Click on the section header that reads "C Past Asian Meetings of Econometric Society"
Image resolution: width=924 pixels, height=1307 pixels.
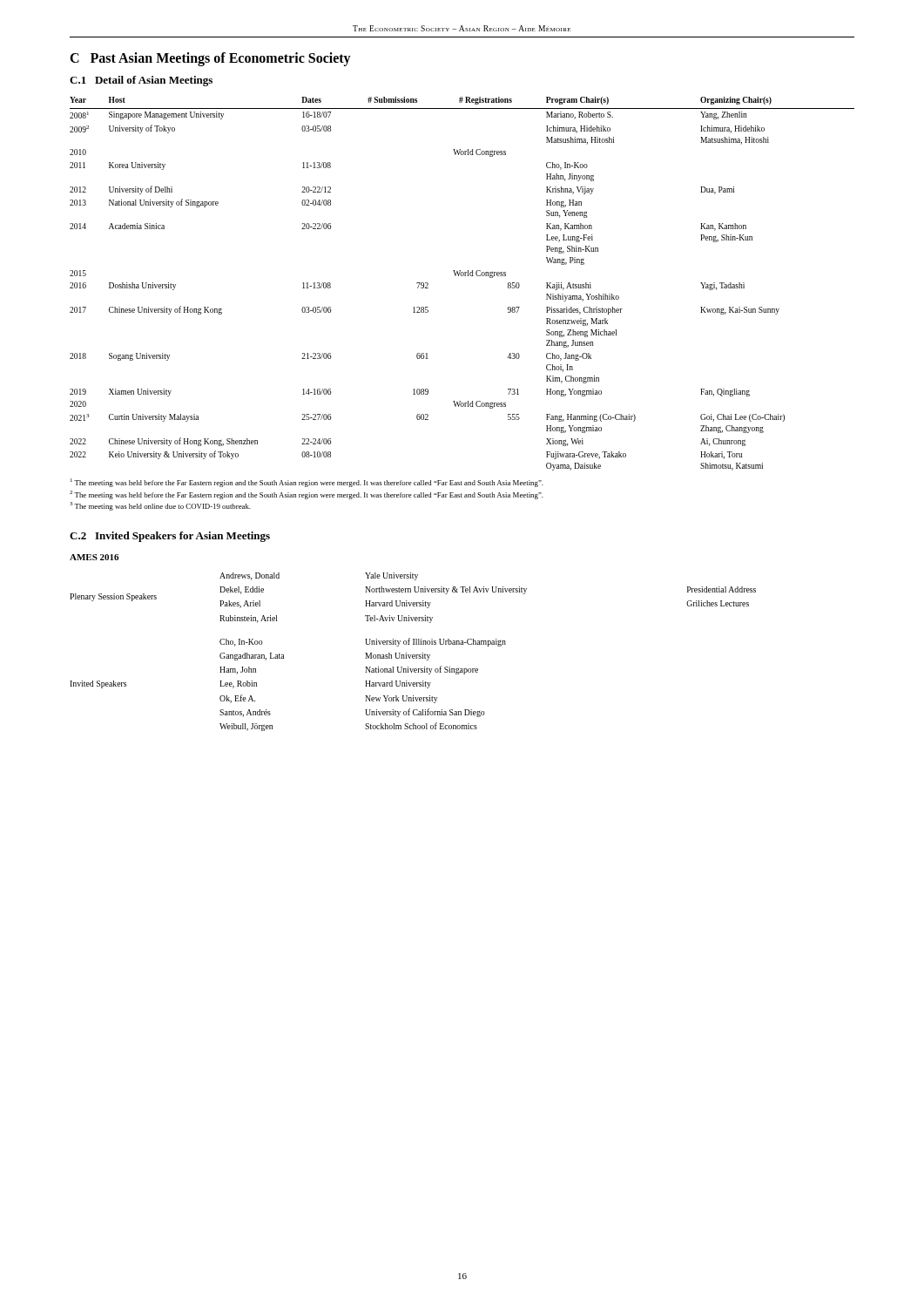210,58
